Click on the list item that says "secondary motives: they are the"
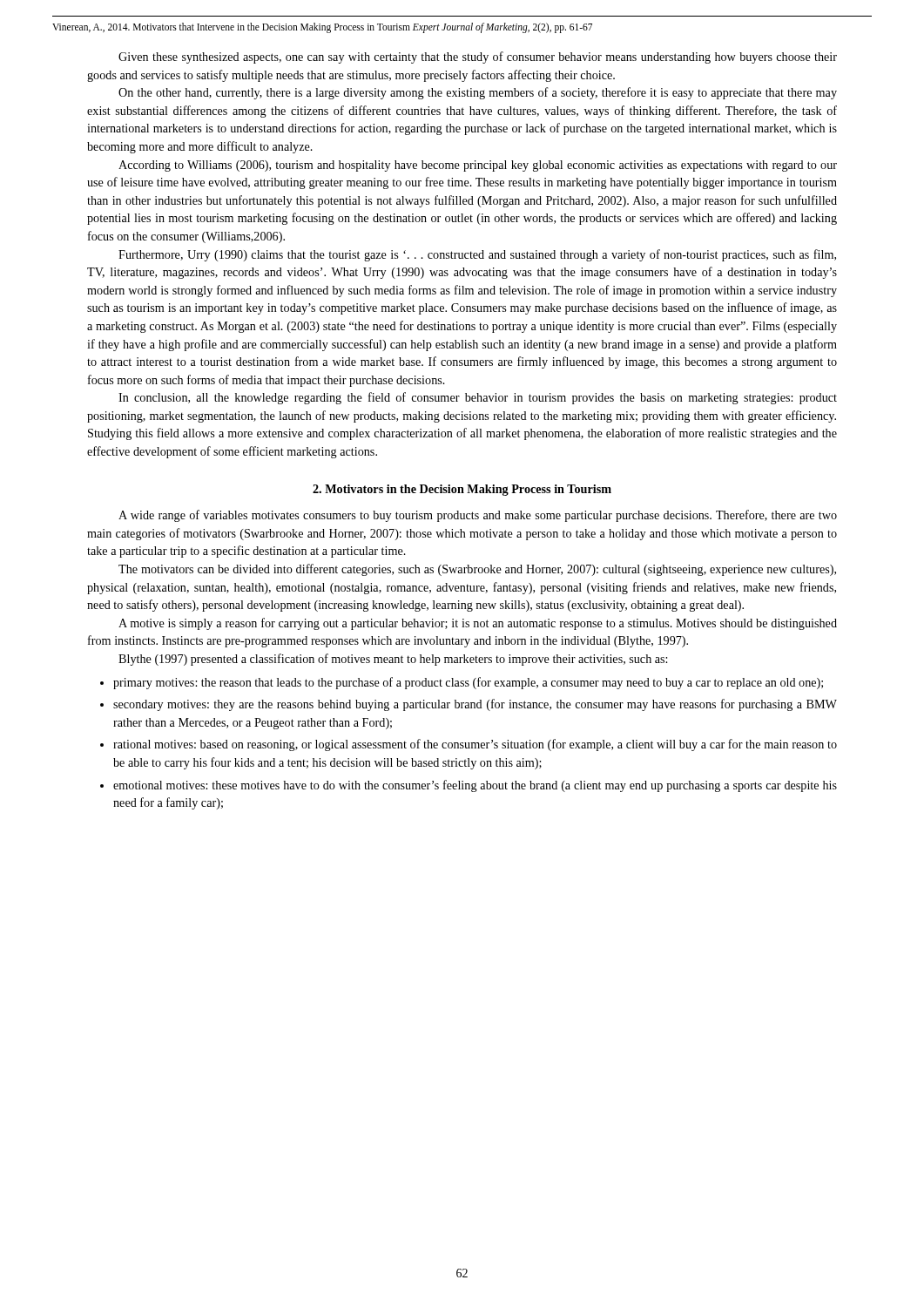Image resolution: width=924 pixels, height=1307 pixels. click(475, 713)
